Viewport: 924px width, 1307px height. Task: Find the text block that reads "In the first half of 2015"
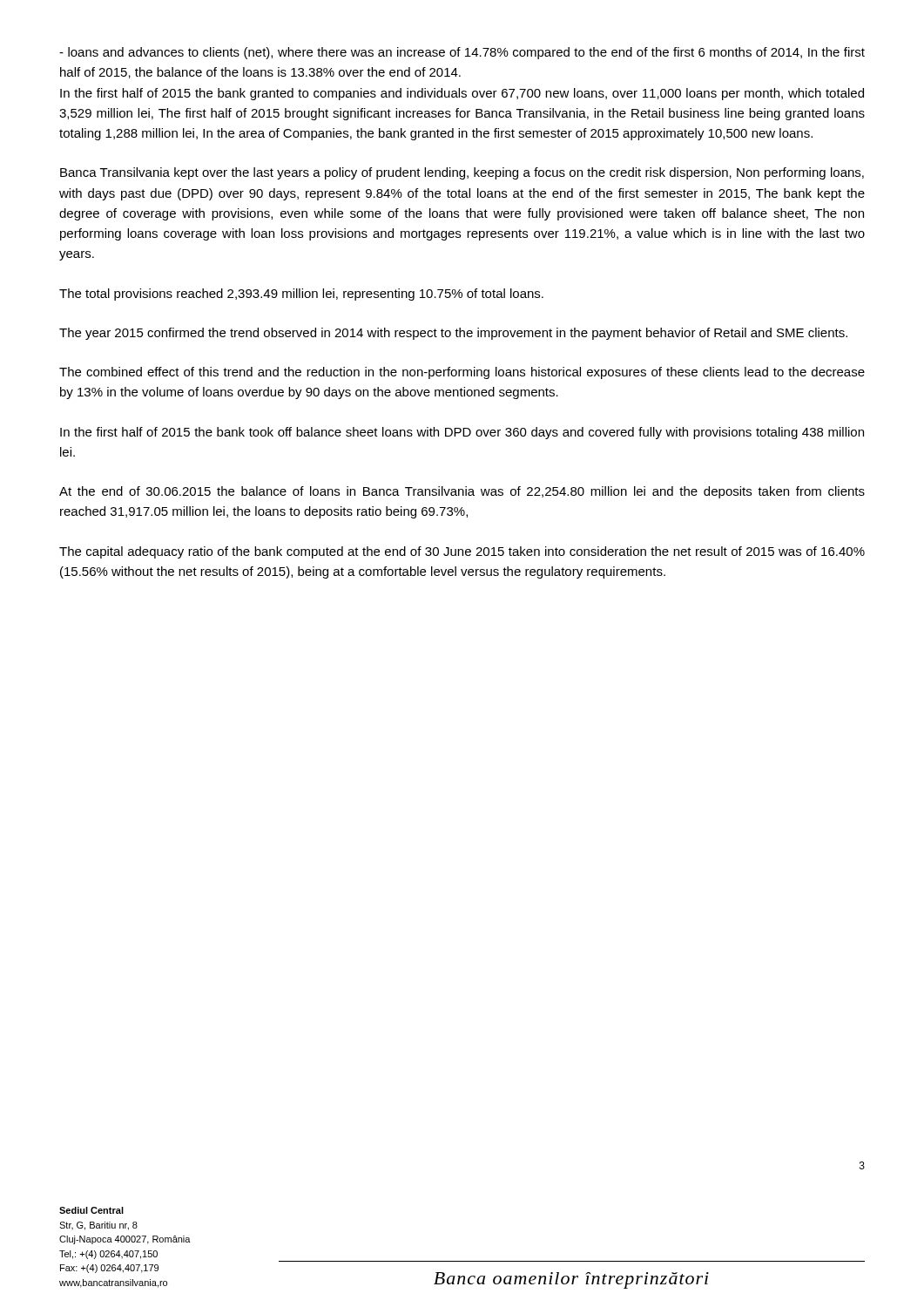point(462,441)
